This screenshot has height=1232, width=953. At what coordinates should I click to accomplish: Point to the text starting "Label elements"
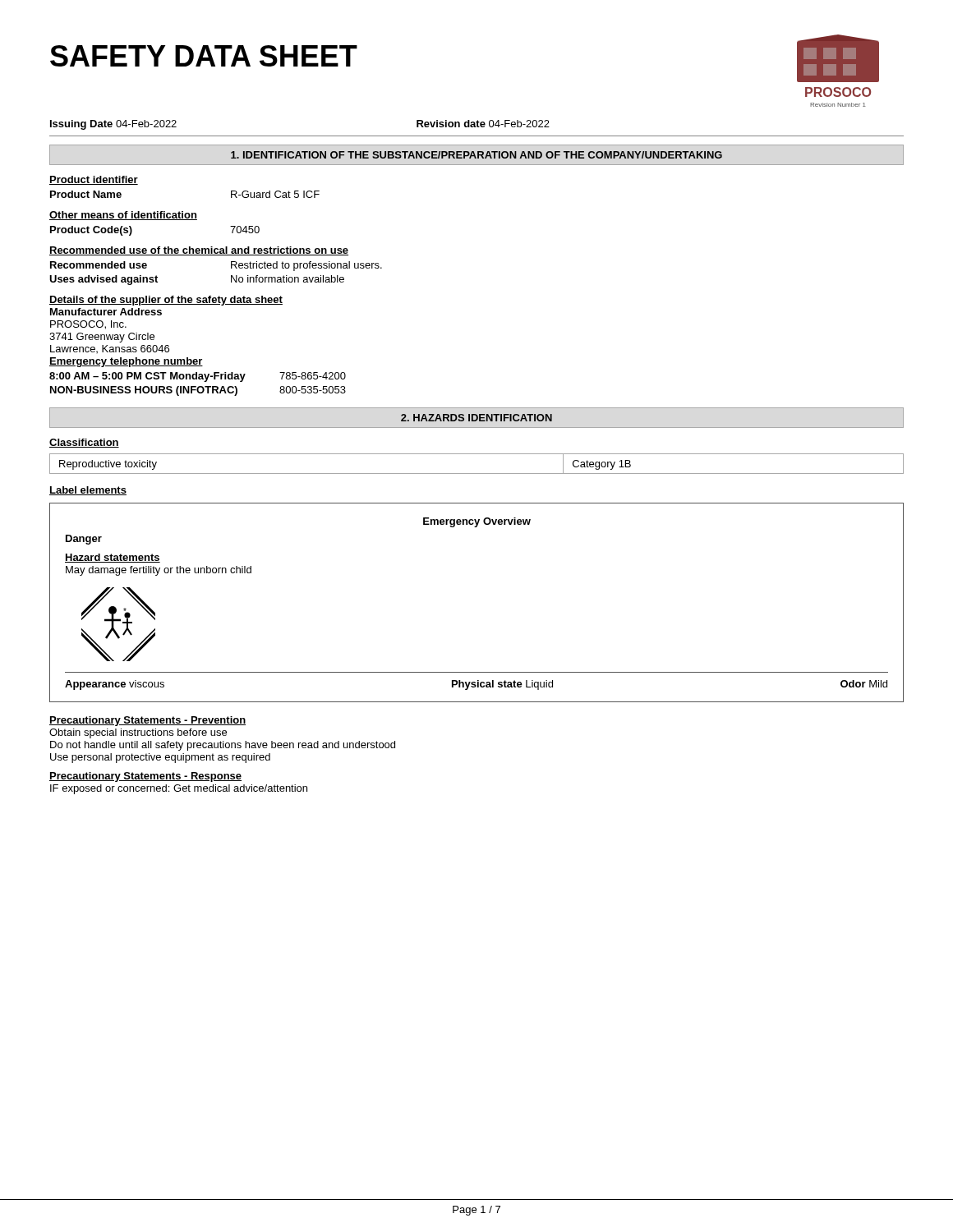click(x=88, y=490)
